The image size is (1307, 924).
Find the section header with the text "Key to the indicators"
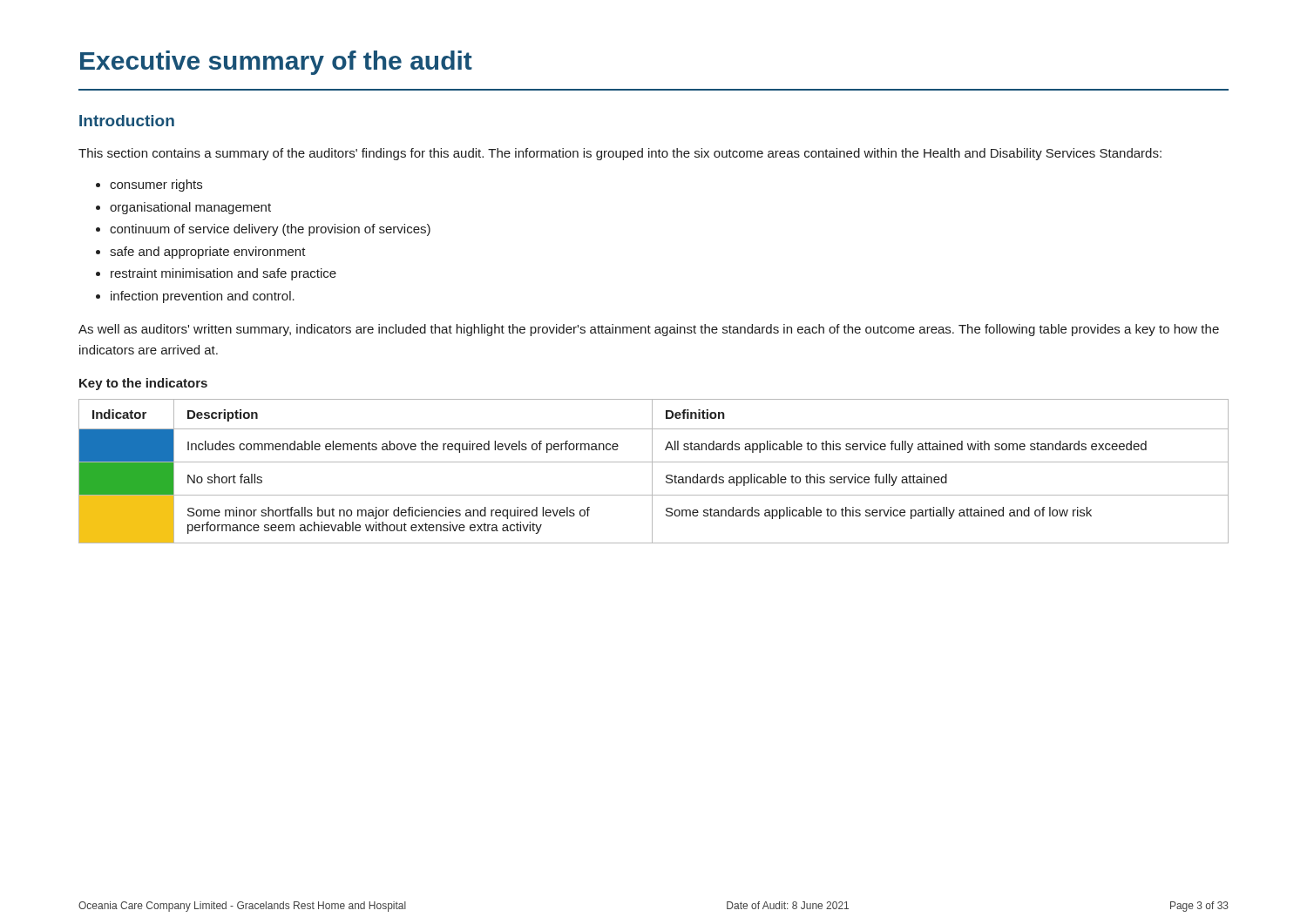143,384
